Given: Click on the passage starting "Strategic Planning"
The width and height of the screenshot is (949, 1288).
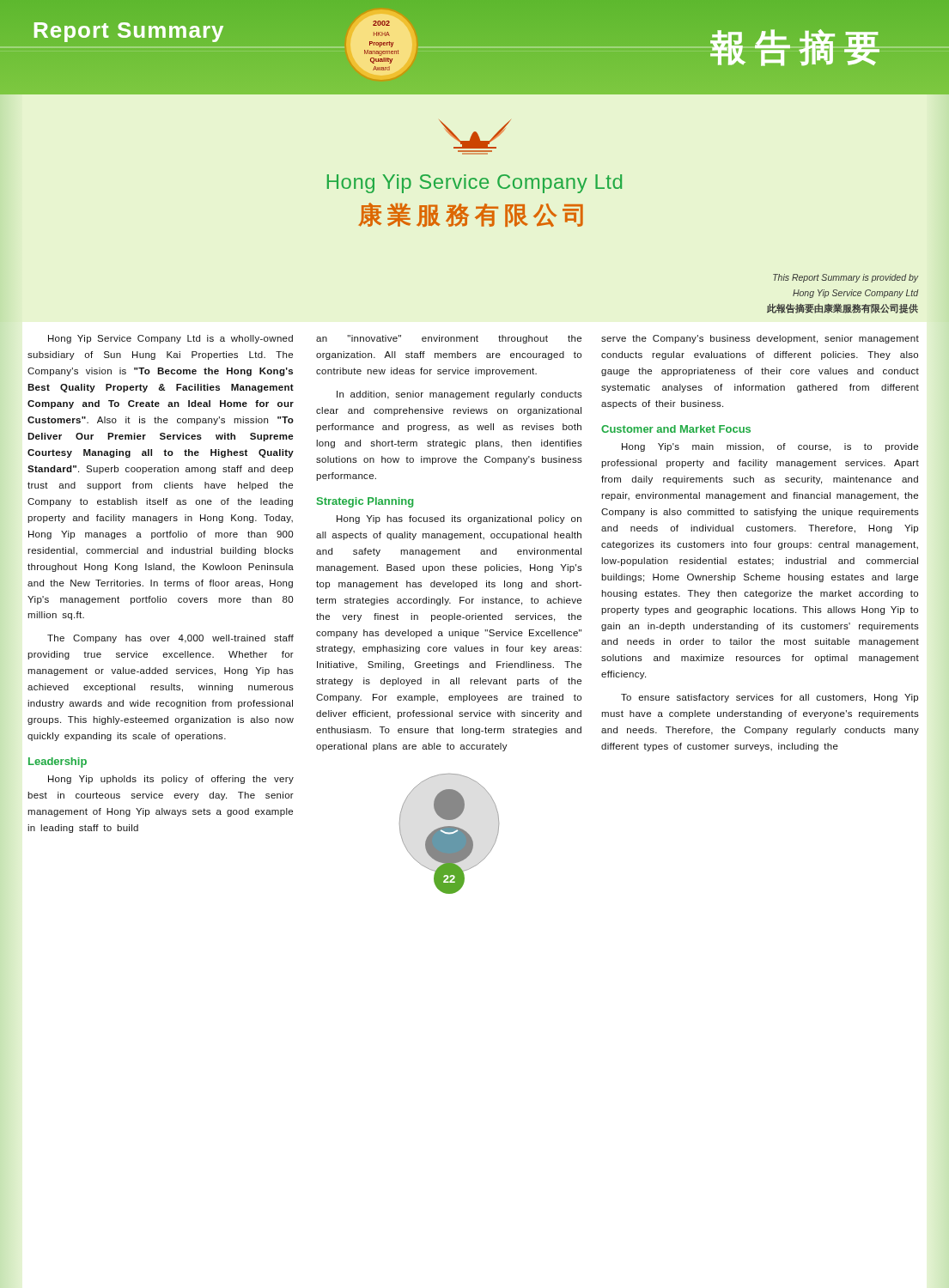Looking at the screenshot, I should tap(365, 501).
